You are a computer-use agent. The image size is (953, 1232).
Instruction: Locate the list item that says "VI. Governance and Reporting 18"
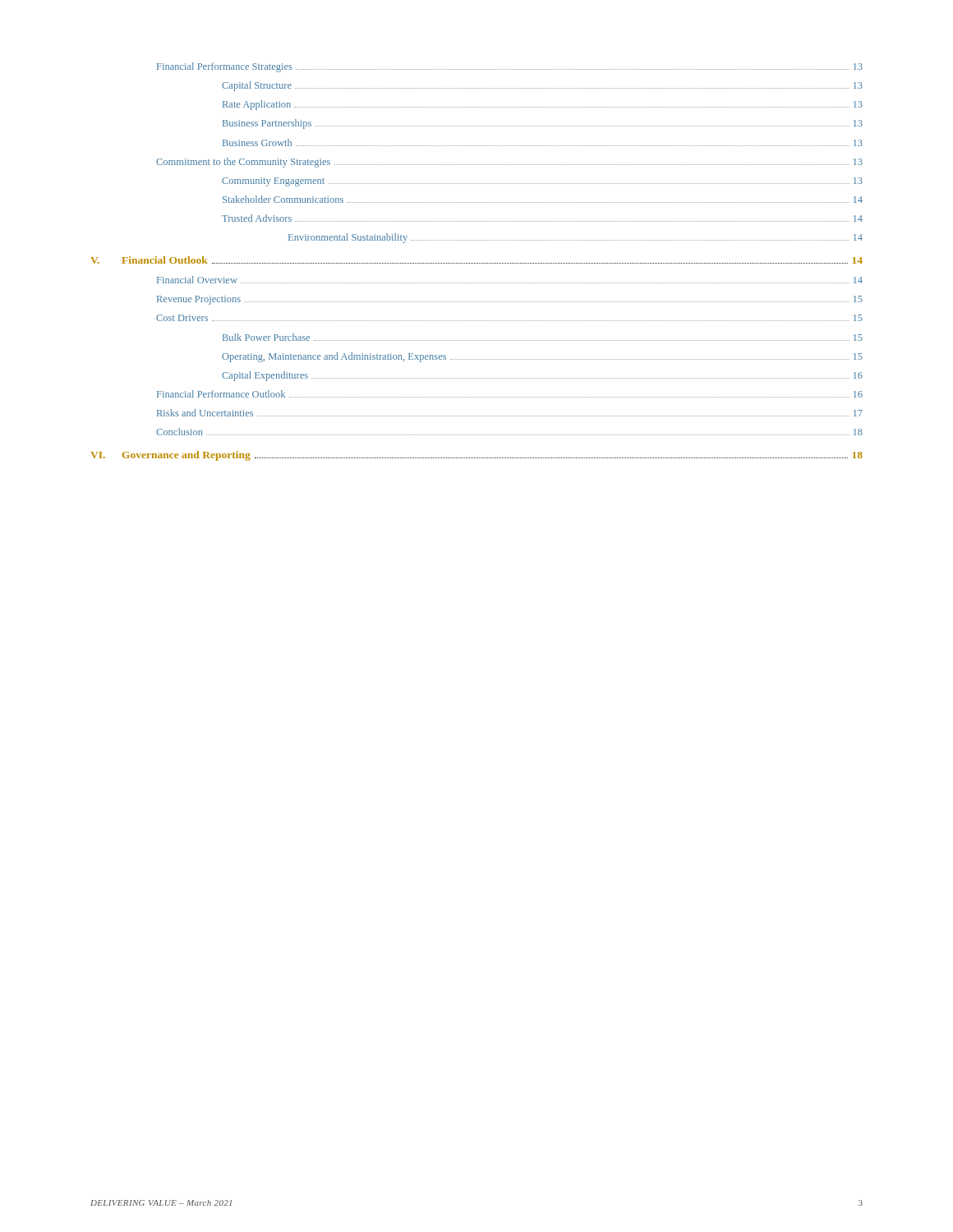476,456
